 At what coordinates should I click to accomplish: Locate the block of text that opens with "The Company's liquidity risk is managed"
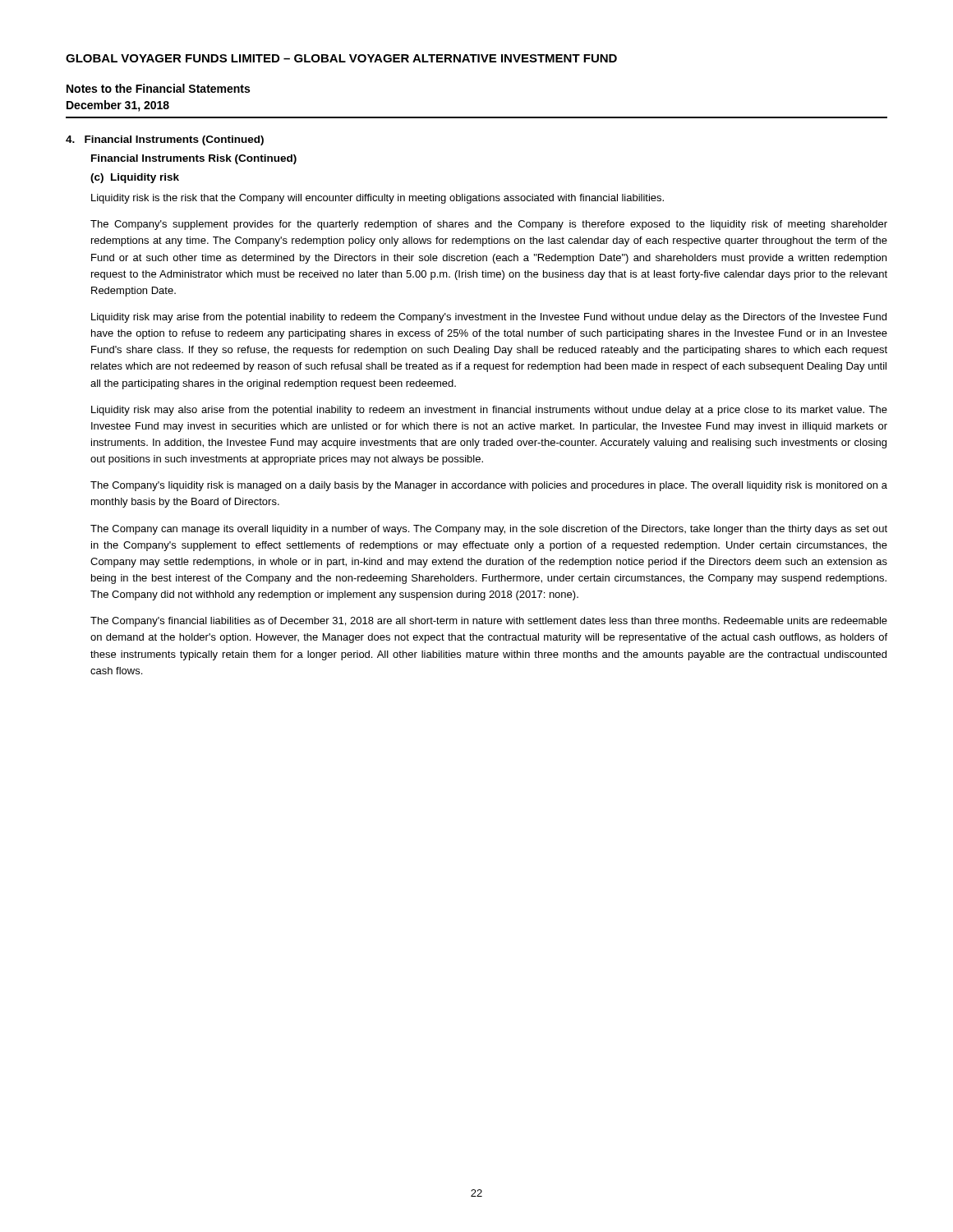(489, 494)
